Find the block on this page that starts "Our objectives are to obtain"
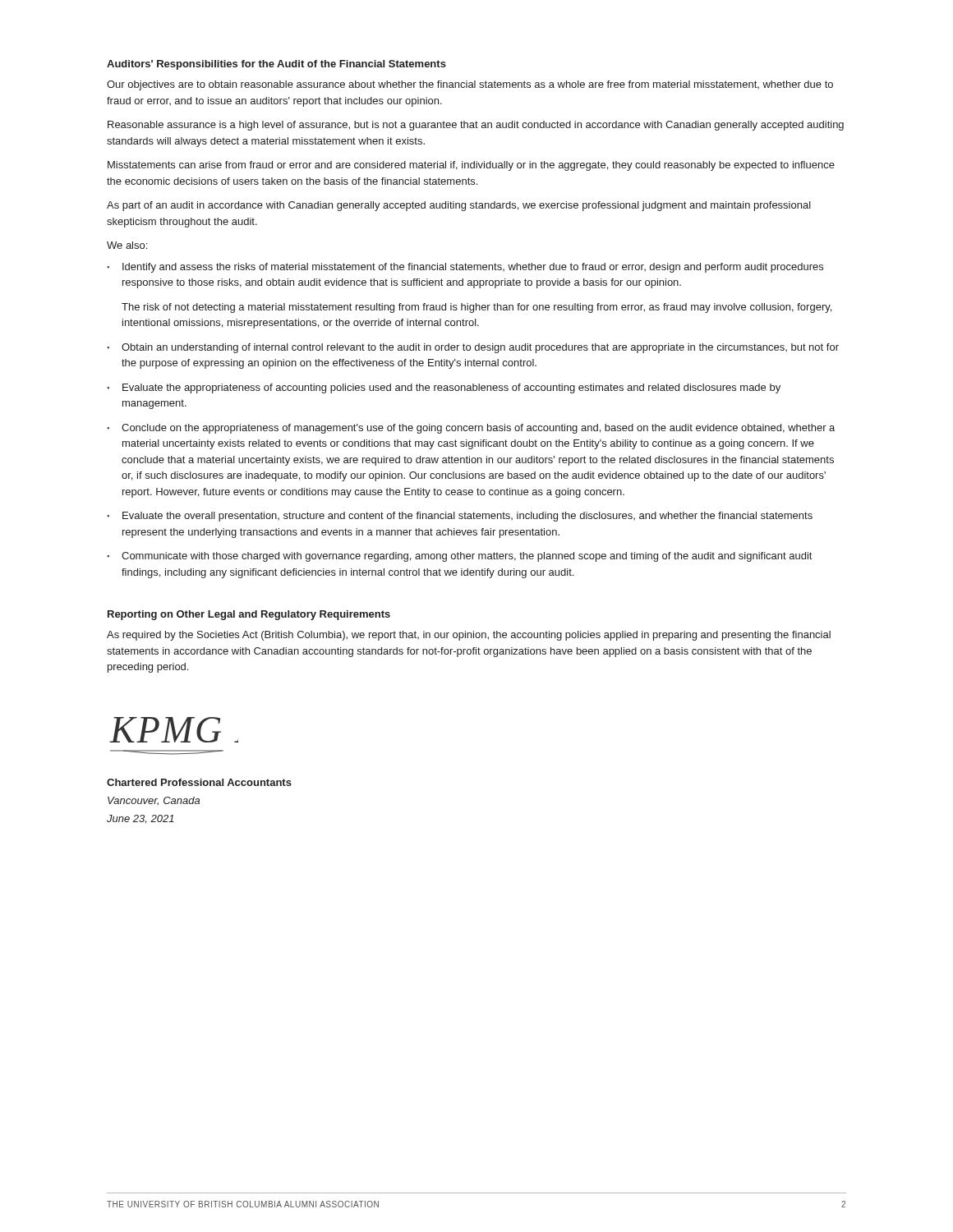The width and height of the screenshot is (953, 1232). [470, 92]
